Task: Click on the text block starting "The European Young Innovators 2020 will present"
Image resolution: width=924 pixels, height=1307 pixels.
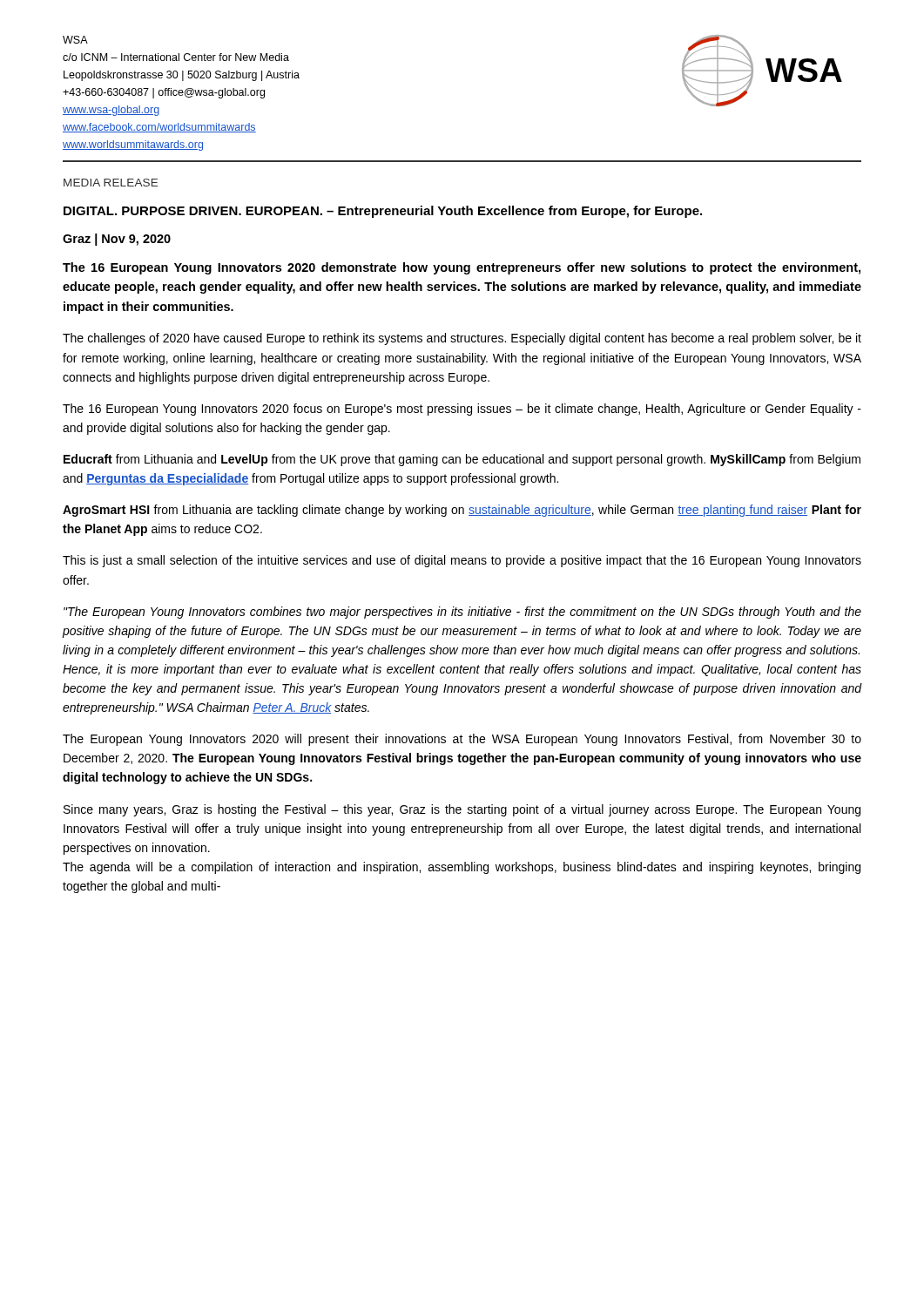Action: [462, 758]
